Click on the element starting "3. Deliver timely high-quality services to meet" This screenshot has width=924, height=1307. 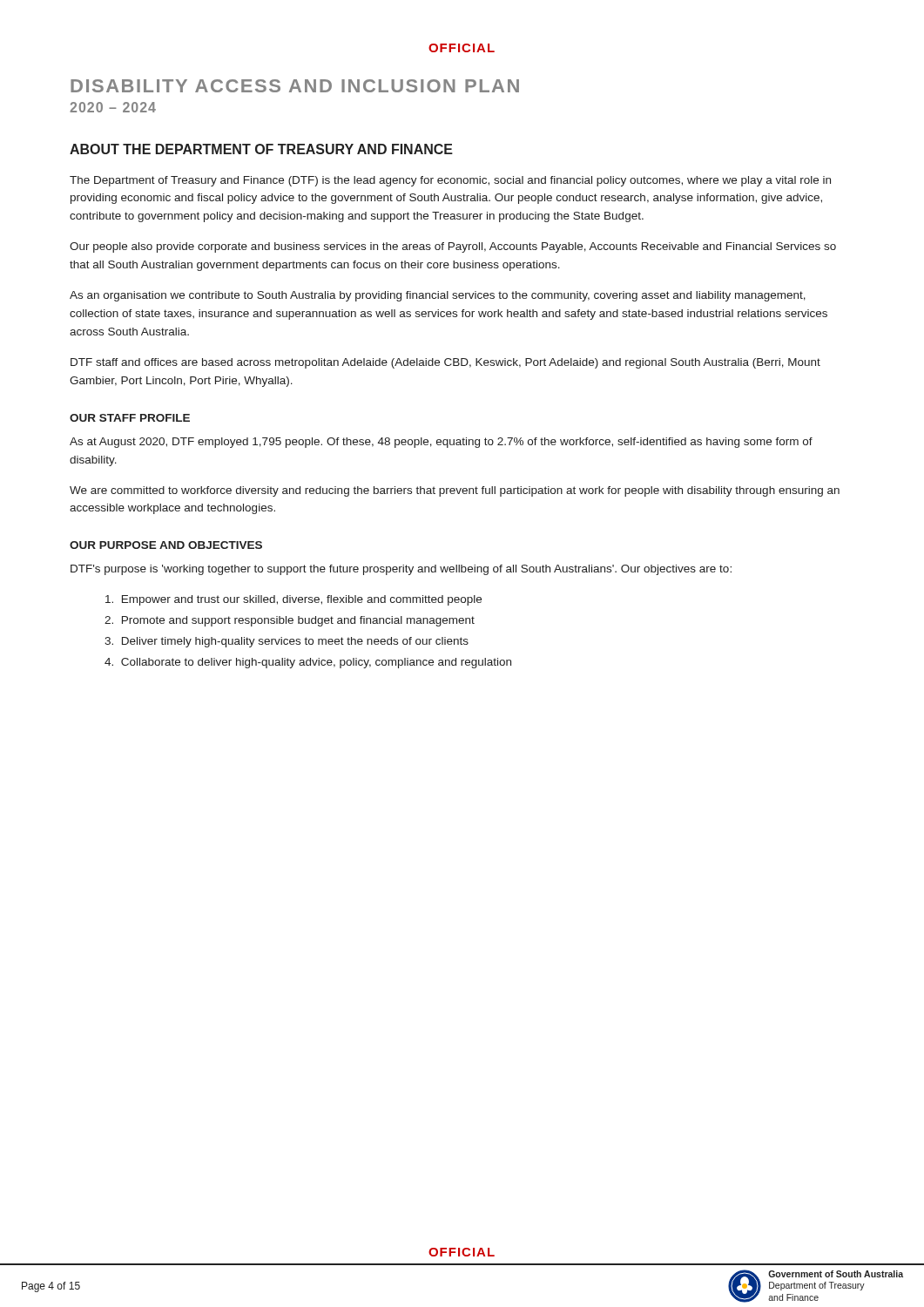[x=286, y=641]
